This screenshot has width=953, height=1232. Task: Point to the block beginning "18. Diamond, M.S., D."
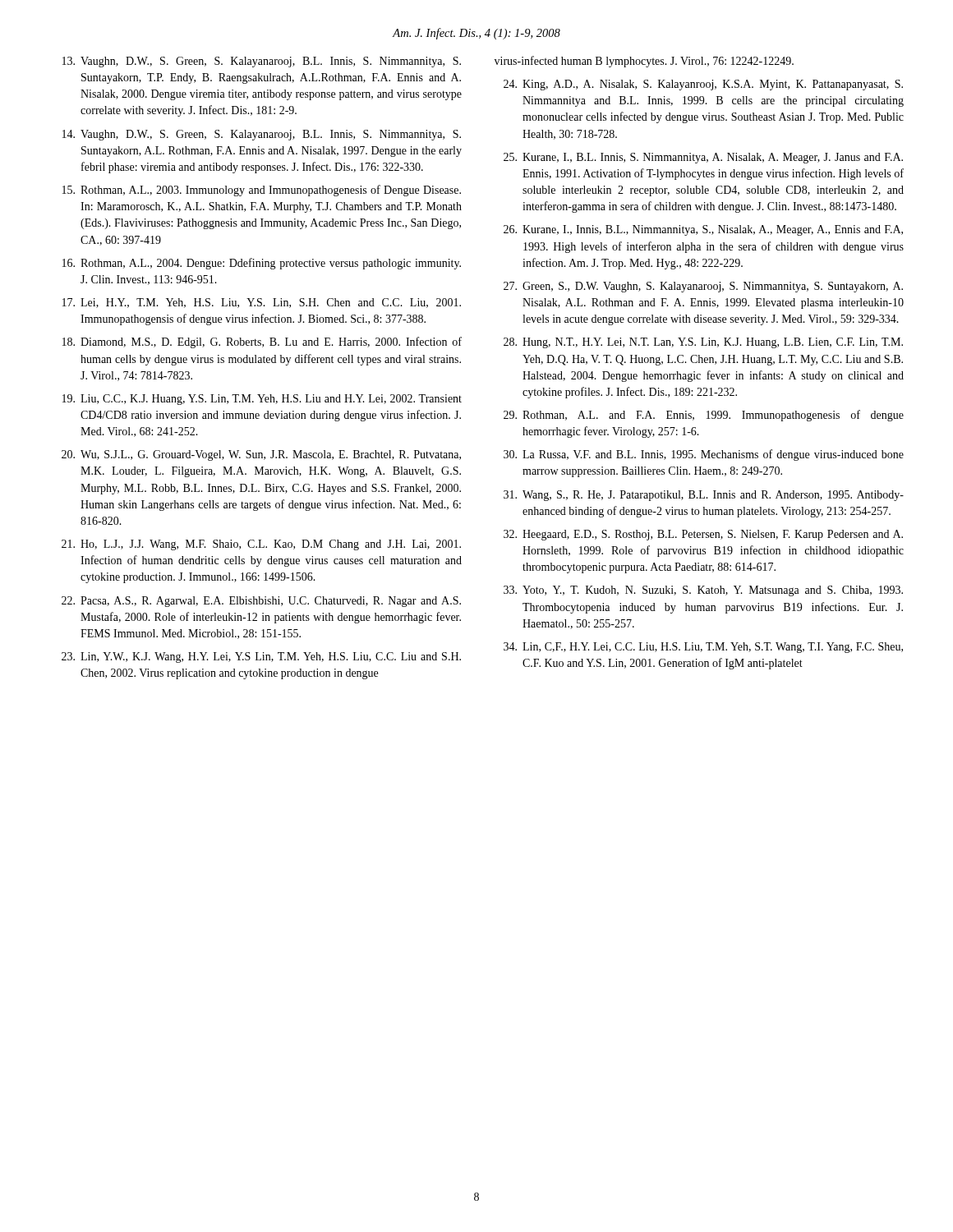(x=255, y=359)
